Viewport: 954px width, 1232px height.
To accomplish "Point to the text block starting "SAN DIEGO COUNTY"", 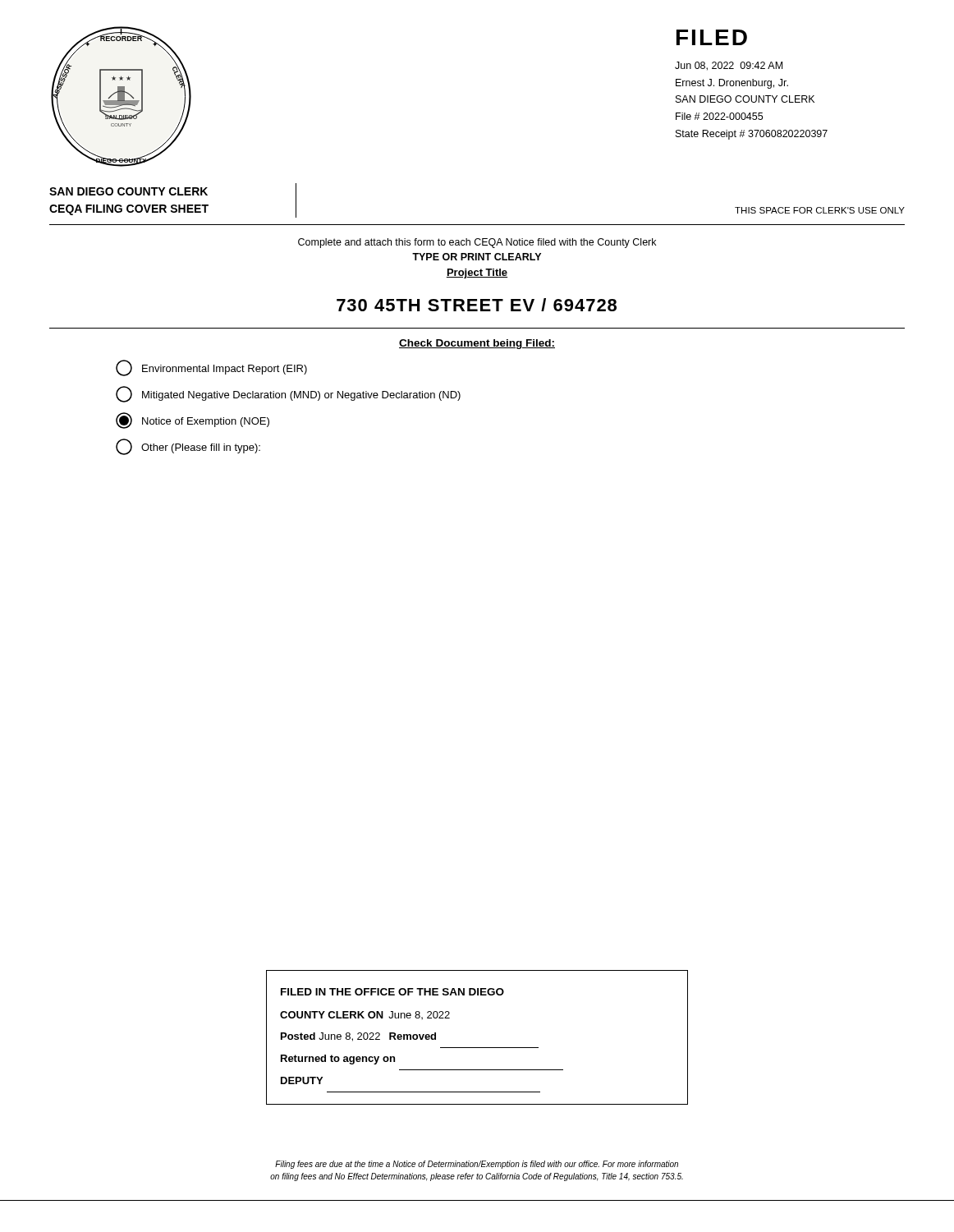I will [x=129, y=200].
